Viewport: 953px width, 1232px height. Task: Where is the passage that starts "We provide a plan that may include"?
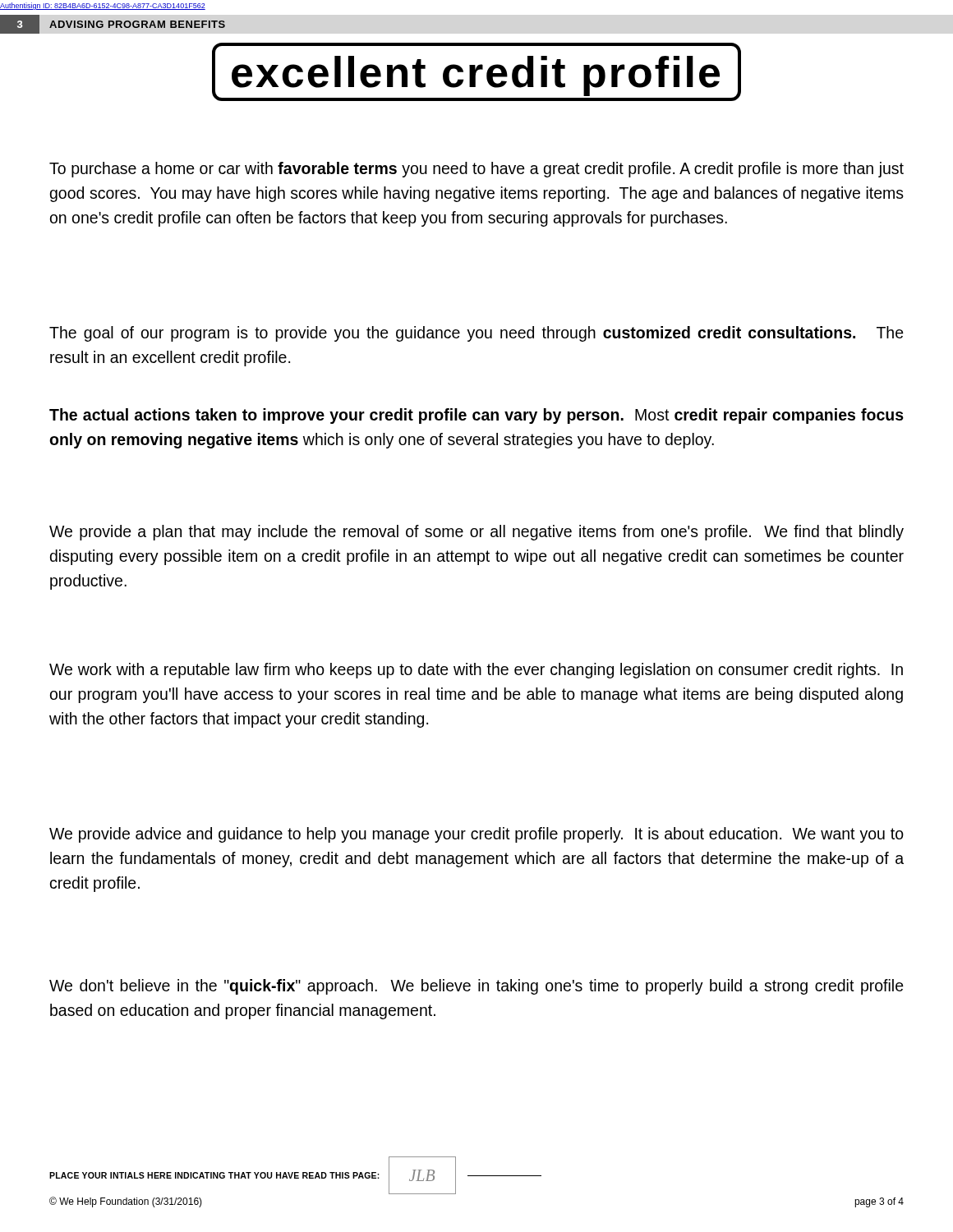coord(476,556)
